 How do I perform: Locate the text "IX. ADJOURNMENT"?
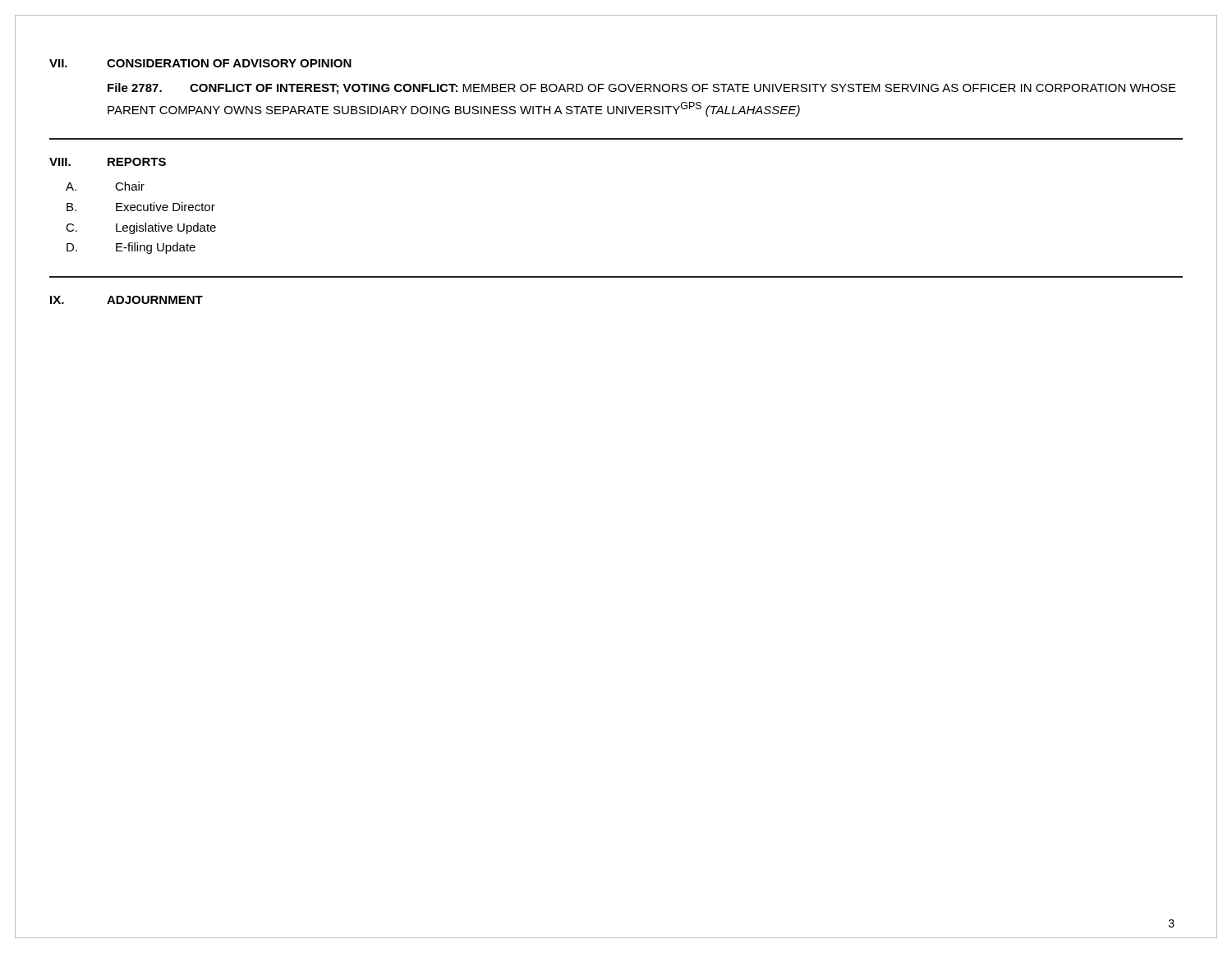click(126, 299)
